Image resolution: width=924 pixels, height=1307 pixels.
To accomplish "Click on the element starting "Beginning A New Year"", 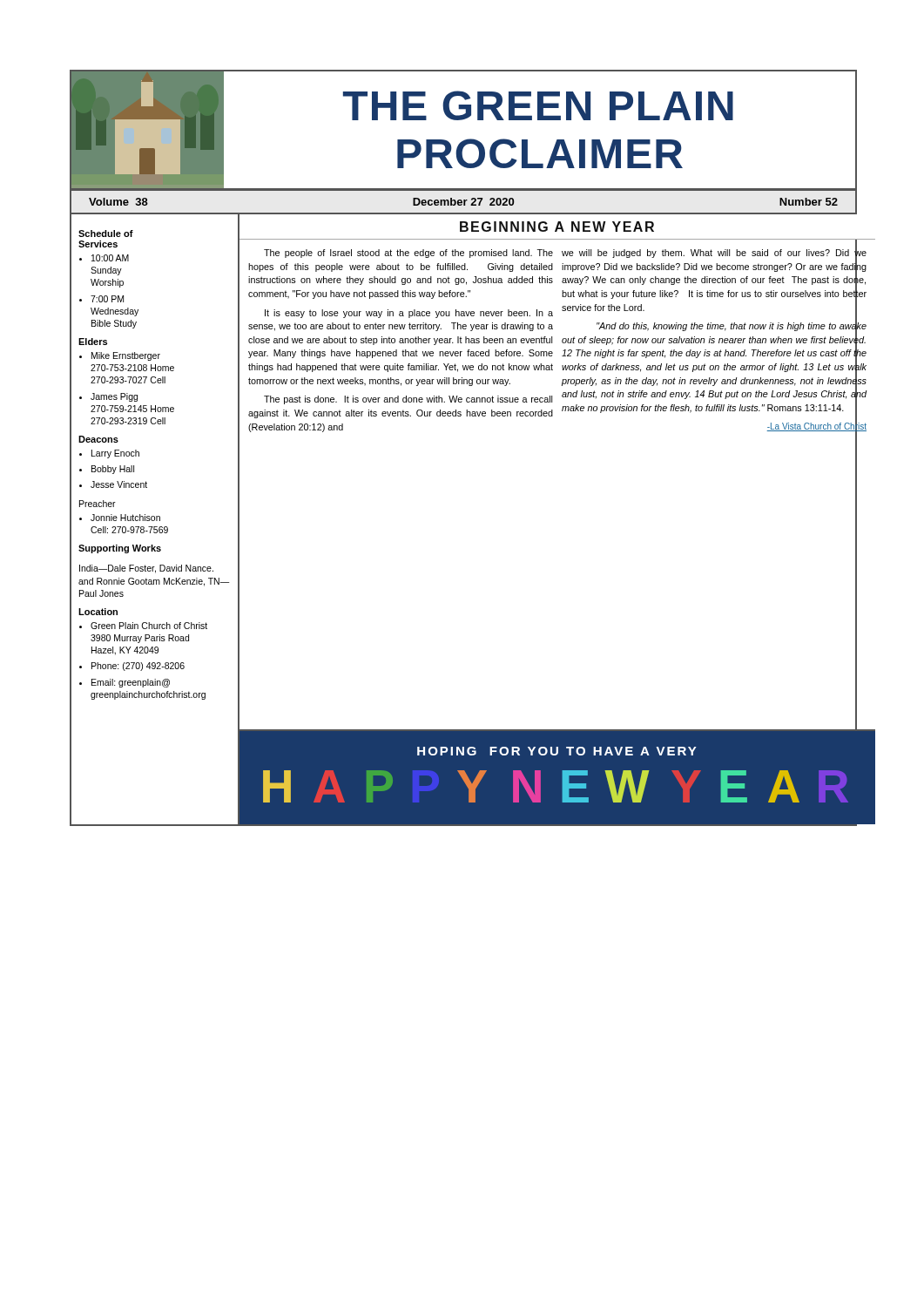I will coord(557,227).
